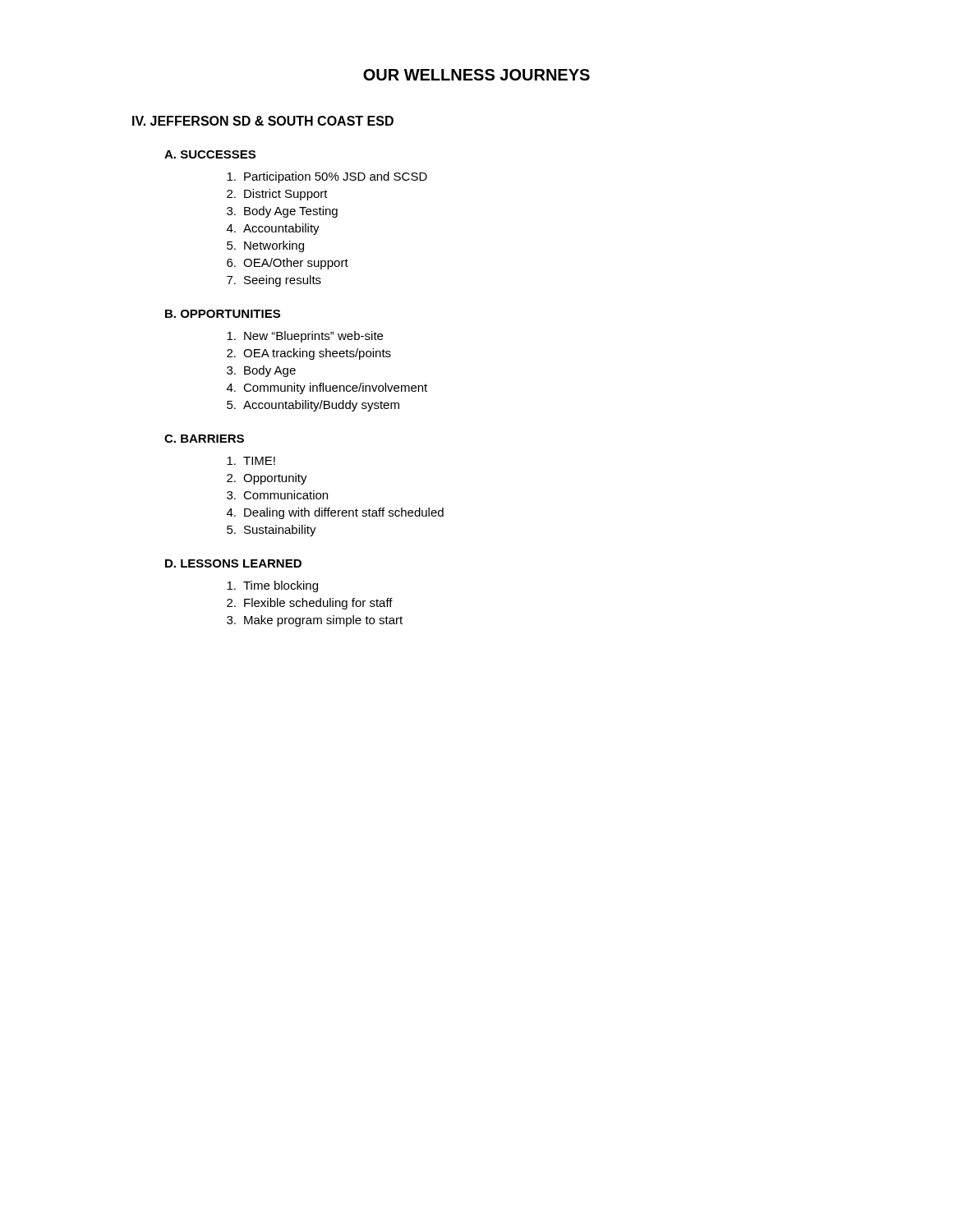This screenshot has width=953, height=1232.
Task: Locate the text "D. LESSONS LEARNED"
Action: (x=233, y=563)
